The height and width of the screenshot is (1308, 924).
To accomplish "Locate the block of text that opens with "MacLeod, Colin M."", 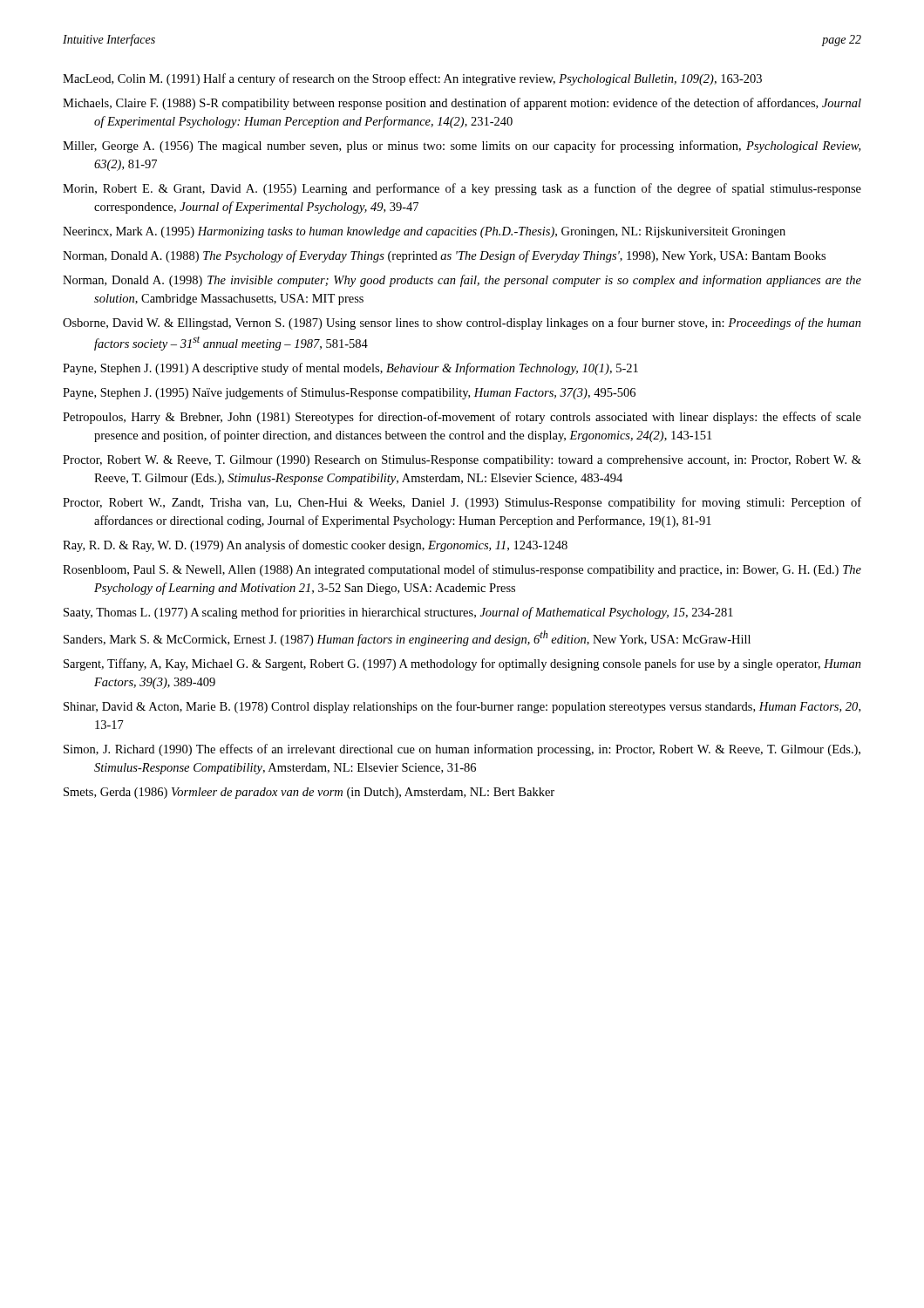I will click(x=413, y=78).
